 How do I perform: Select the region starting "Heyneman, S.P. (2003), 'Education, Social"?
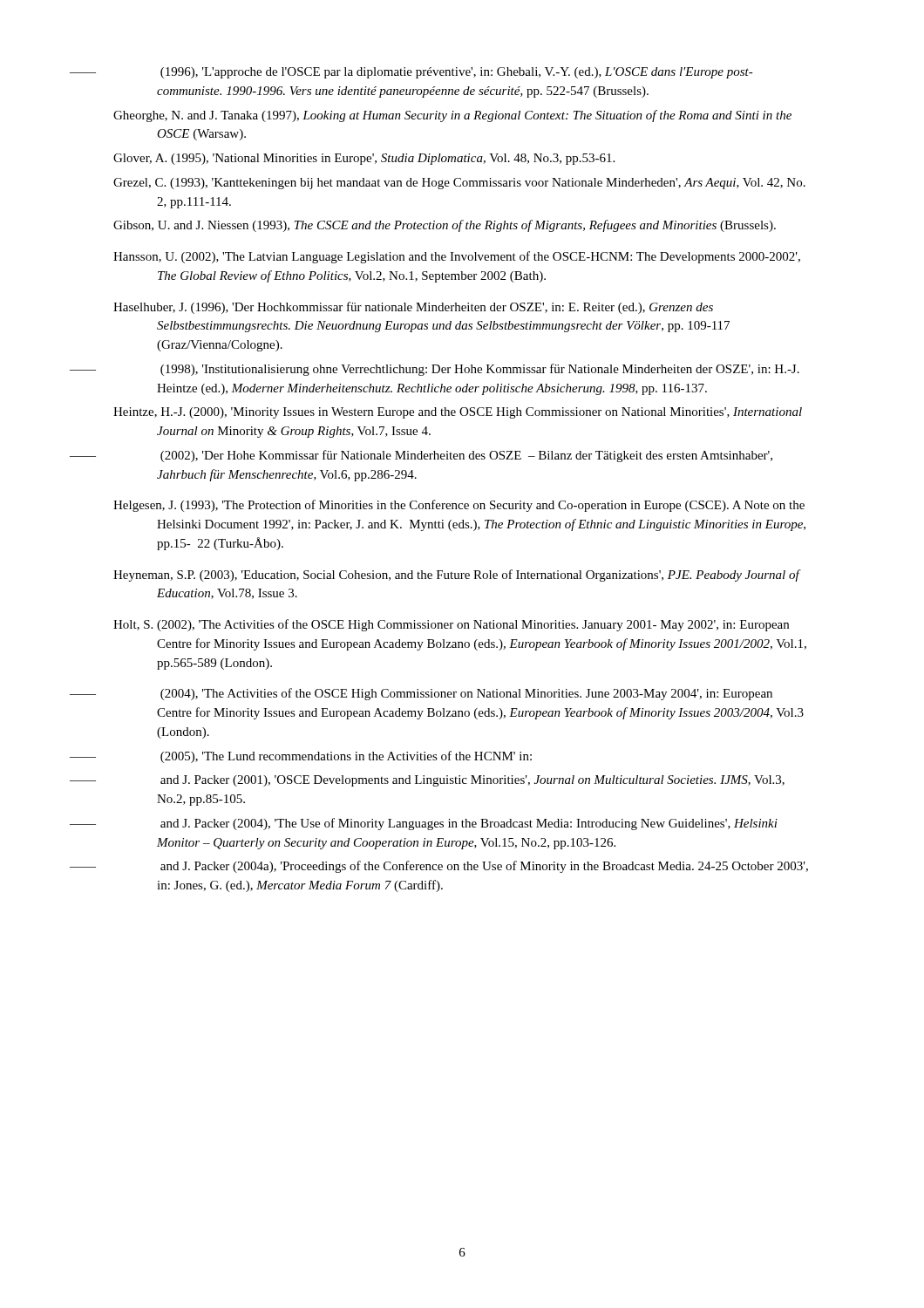coord(456,584)
